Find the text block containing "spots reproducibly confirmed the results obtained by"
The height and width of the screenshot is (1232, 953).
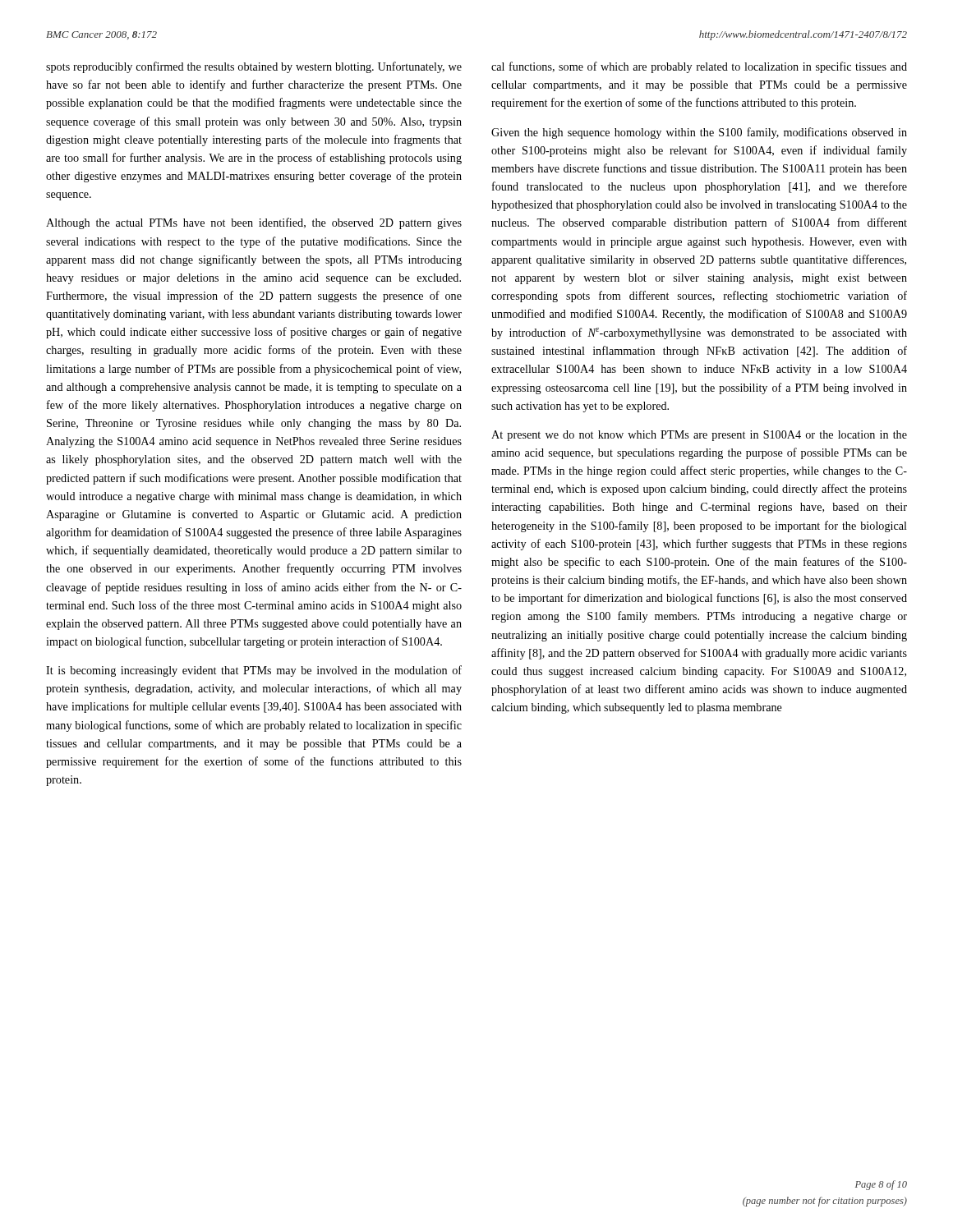pos(254,130)
